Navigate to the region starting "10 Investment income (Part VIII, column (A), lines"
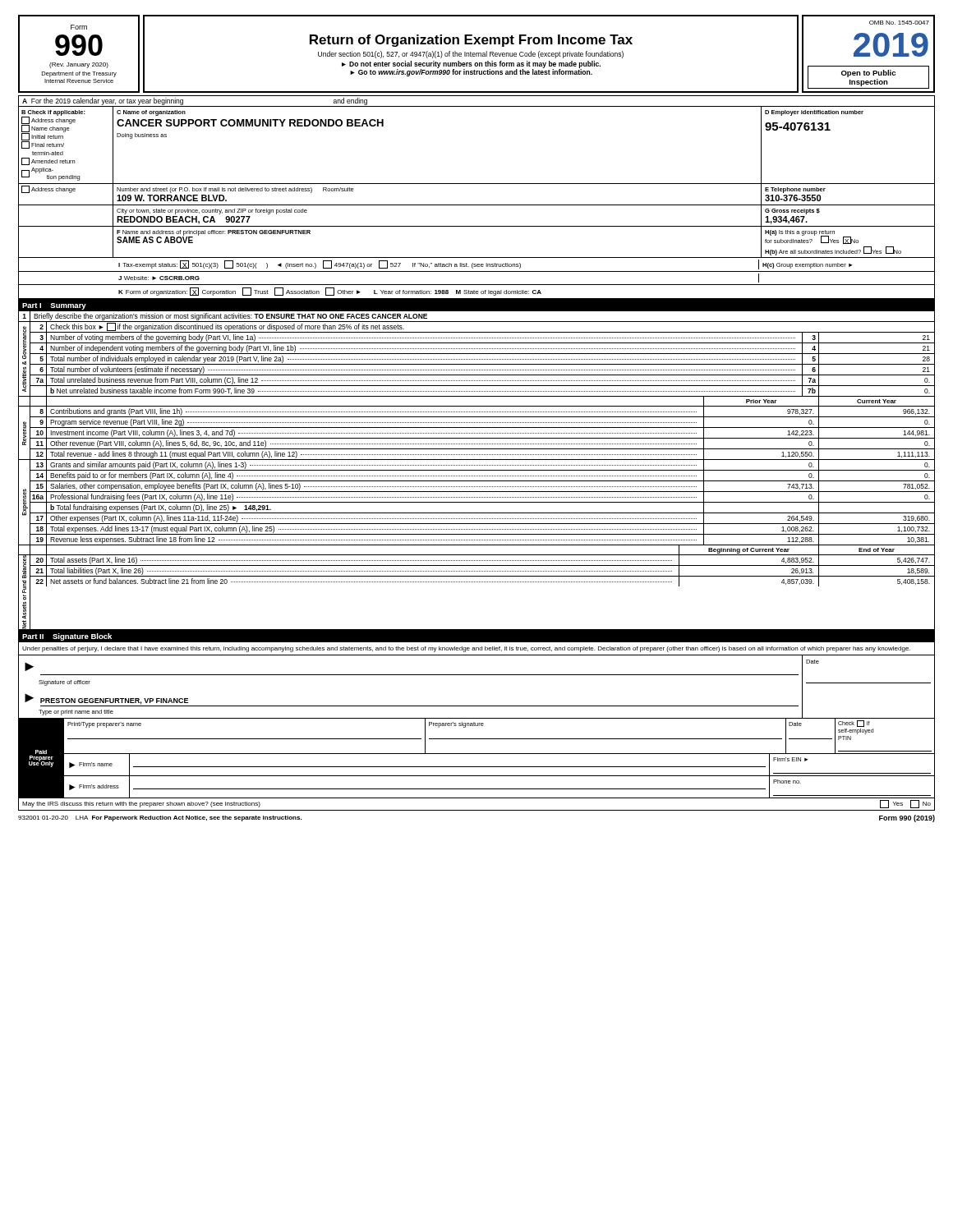Viewport: 953px width, 1232px height. click(x=482, y=433)
